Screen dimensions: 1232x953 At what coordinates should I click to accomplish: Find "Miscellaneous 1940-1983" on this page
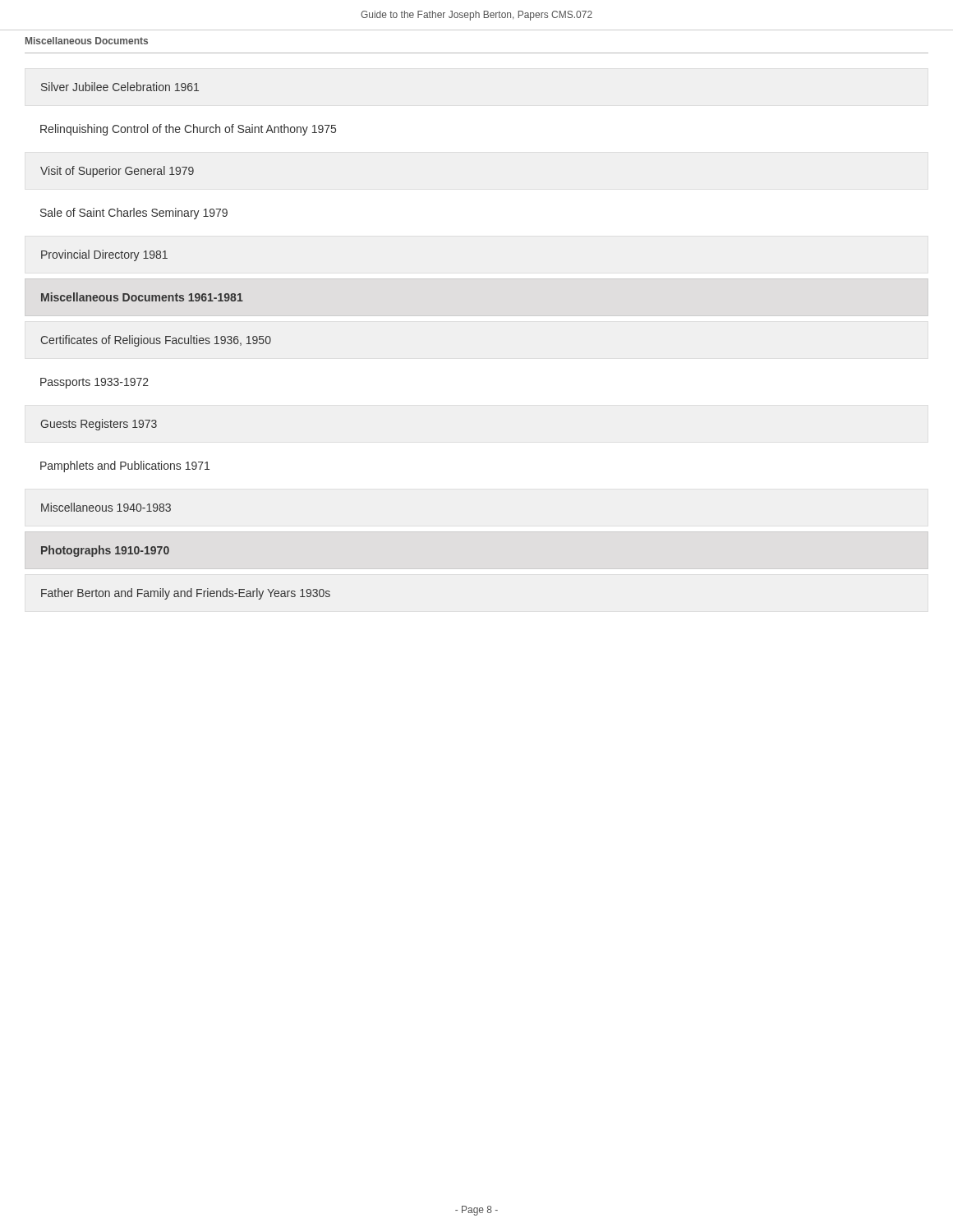(x=106, y=508)
